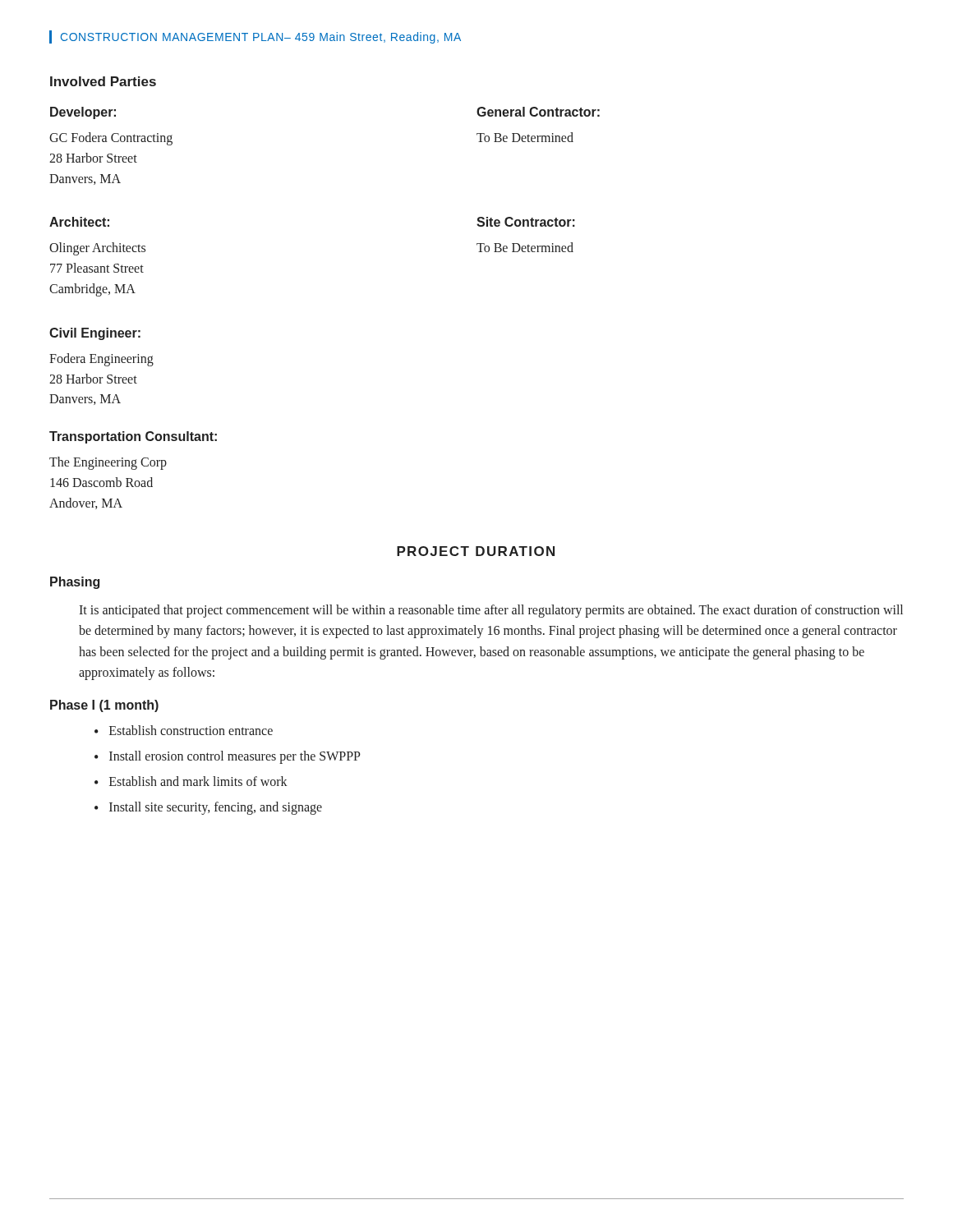Click on the list item with the text "• Establish construction entrance"
This screenshot has height=1232, width=953.
pyautogui.click(x=183, y=732)
